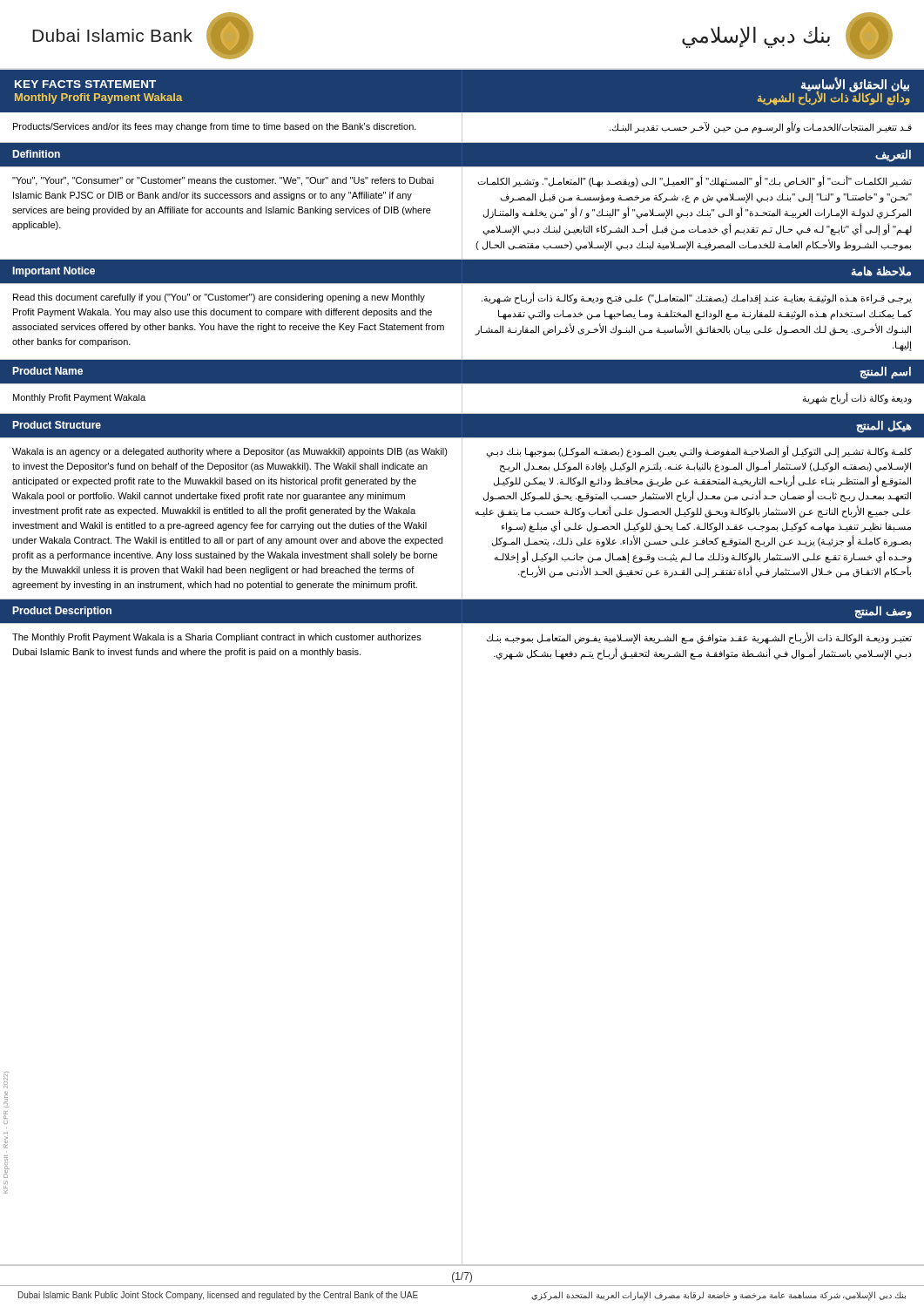This screenshot has height=1307, width=924.
Task: Locate the text block that says "The Monthly Profit Payment Wakala is a"
Action: (217, 644)
